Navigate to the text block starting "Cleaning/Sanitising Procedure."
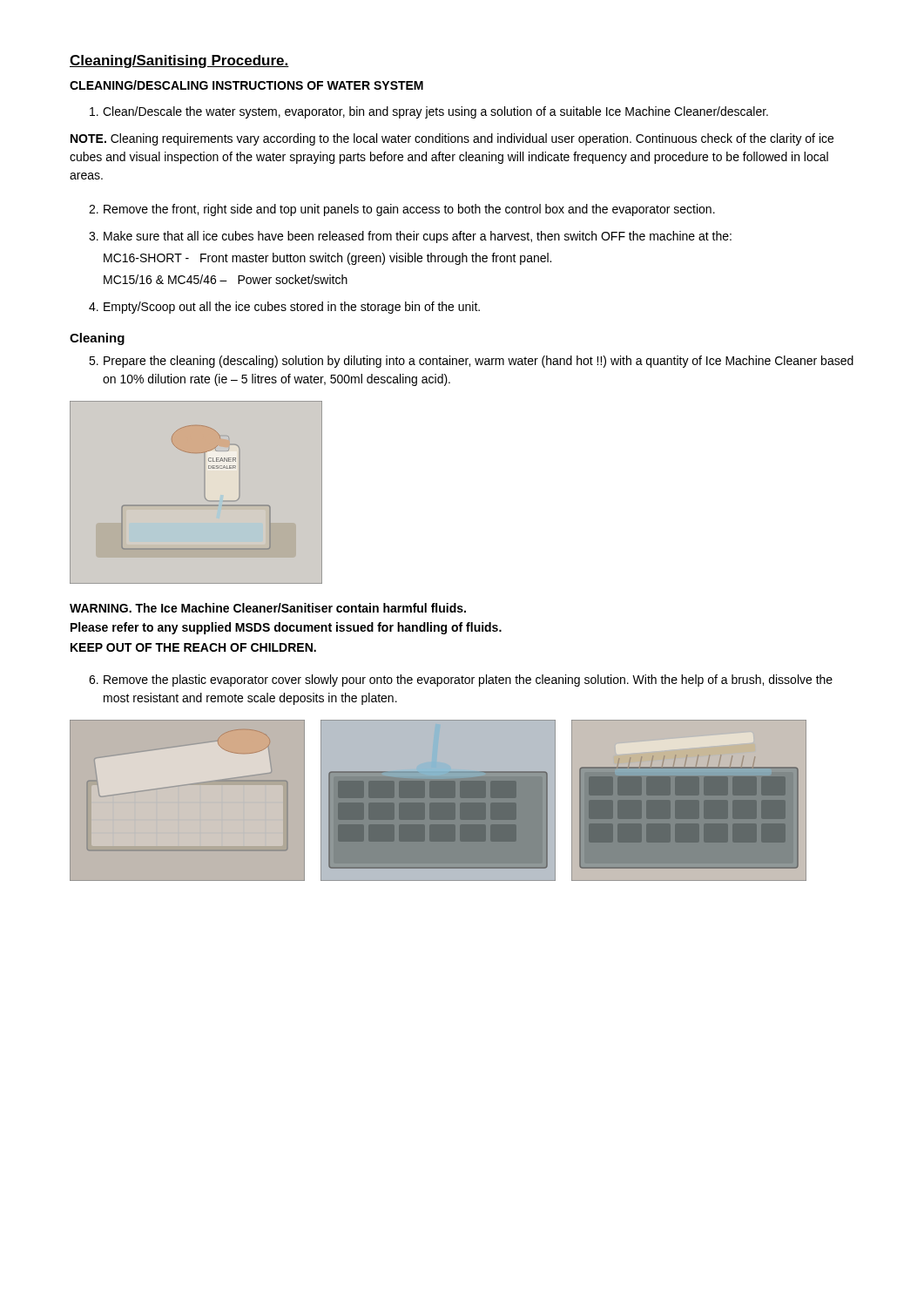 (x=179, y=61)
